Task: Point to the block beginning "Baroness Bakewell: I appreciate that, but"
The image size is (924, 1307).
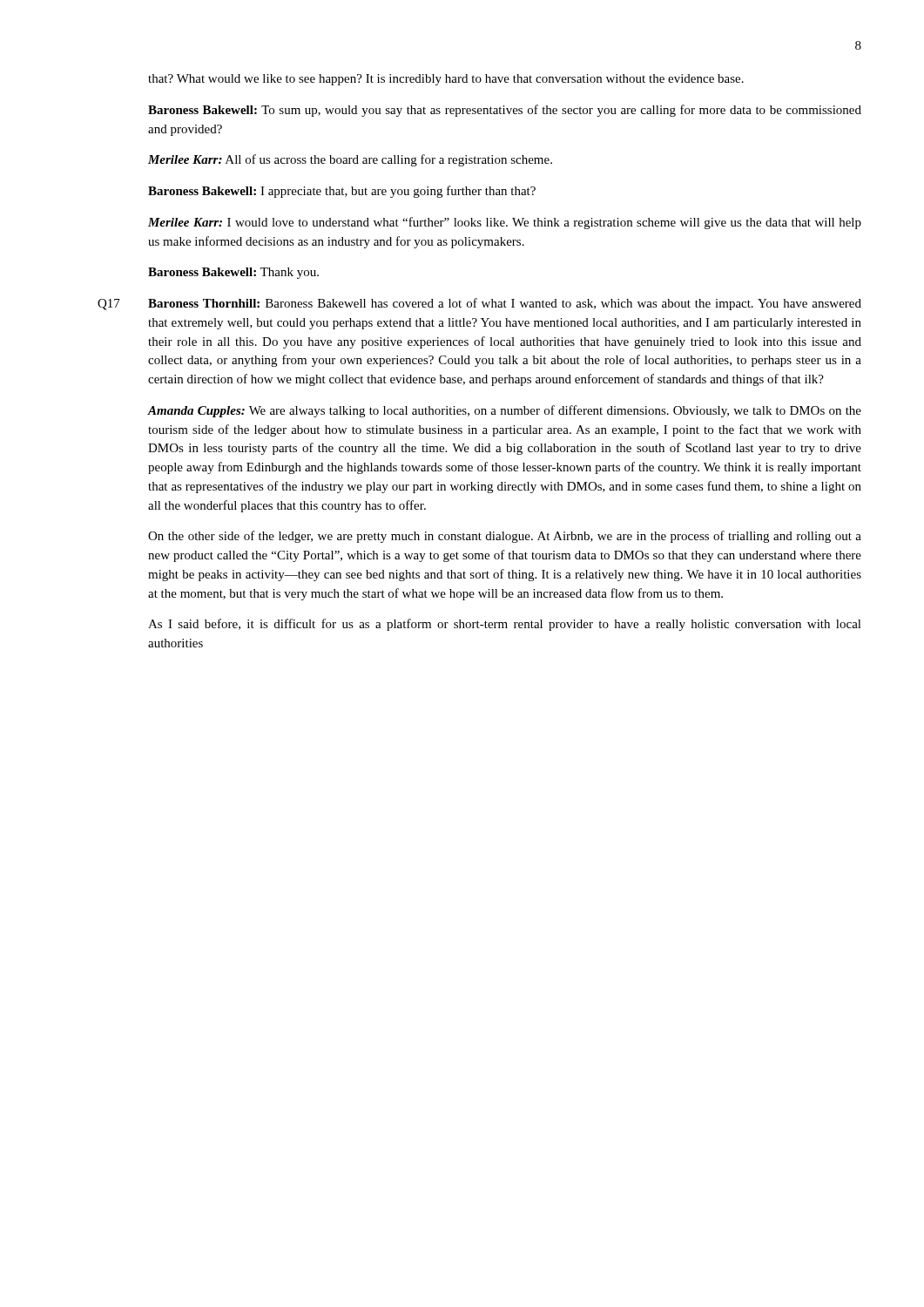Action: [342, 191]
